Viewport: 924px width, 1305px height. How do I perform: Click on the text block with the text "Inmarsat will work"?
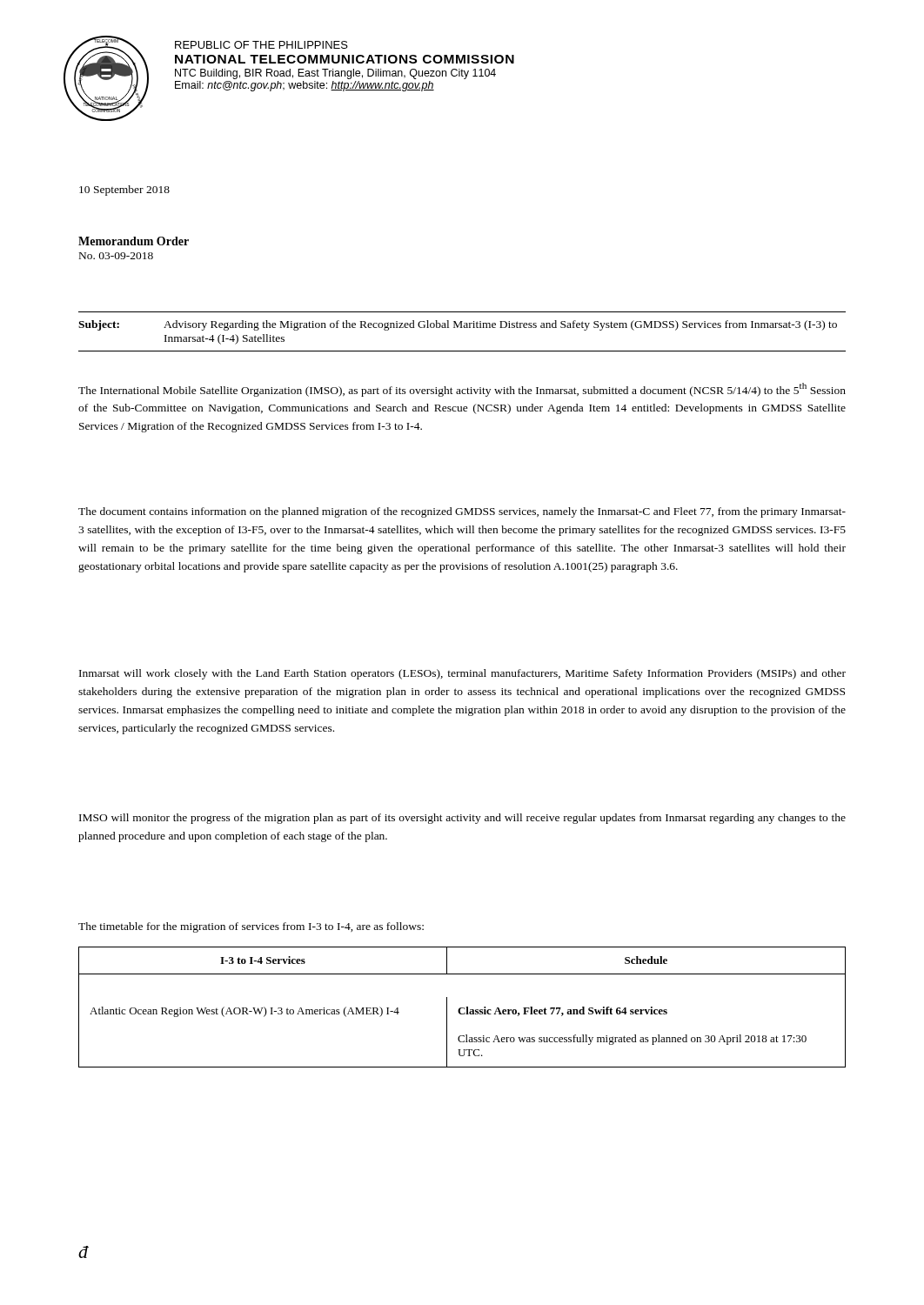click(462, 700)
